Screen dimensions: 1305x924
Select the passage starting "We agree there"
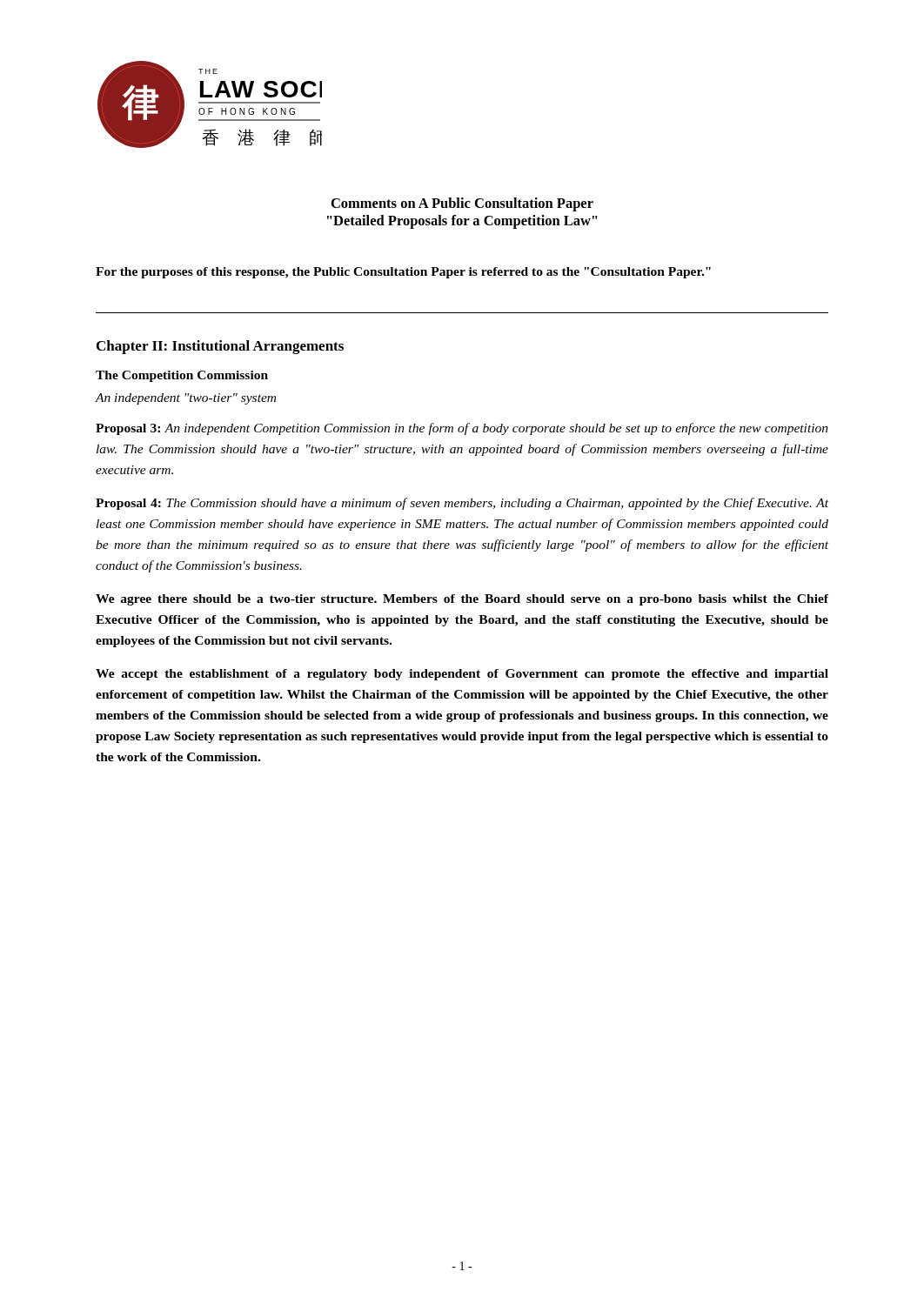[462, 619]
